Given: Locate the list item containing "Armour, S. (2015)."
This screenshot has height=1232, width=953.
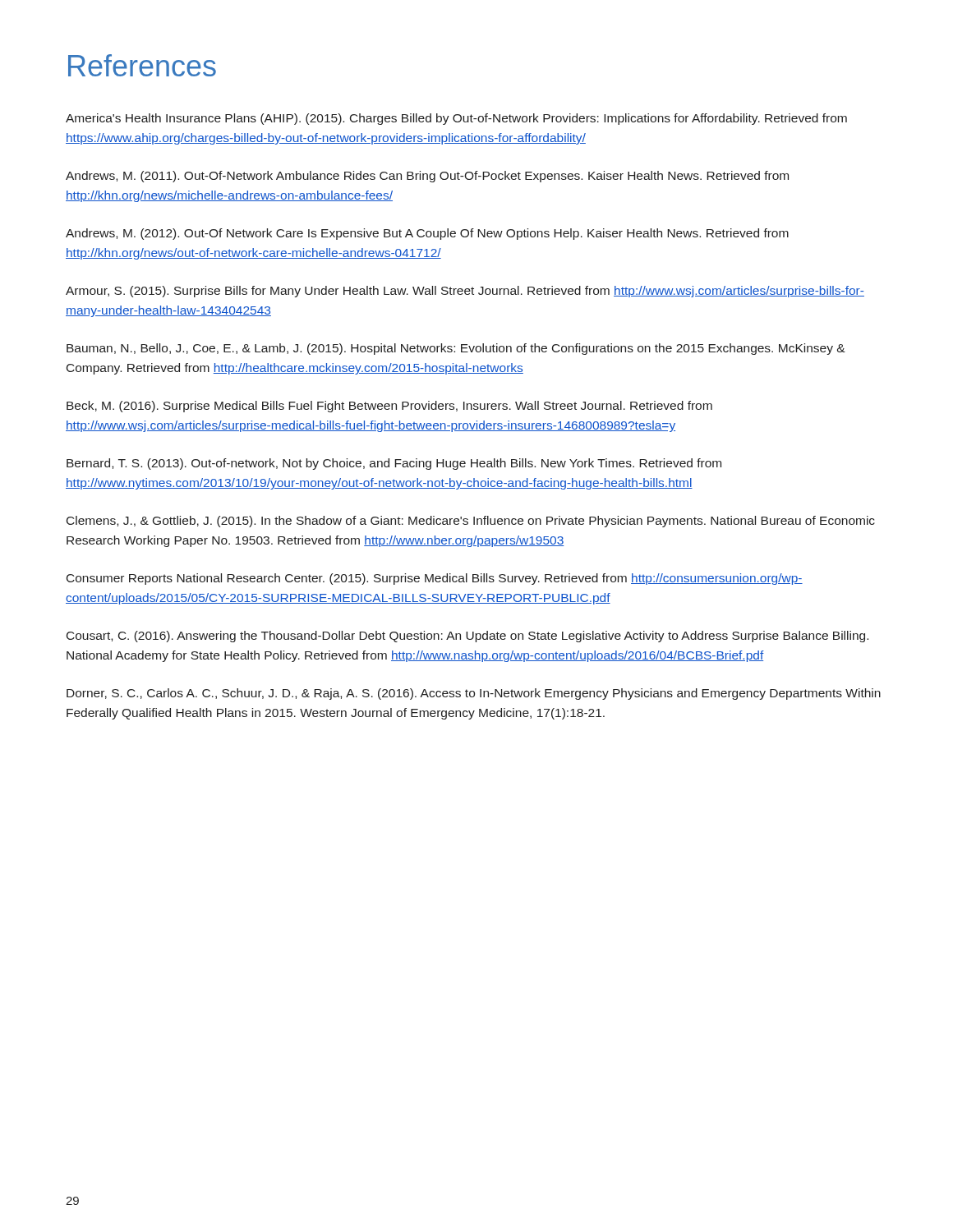Looking at the screenshot, I should coord(465,300).
